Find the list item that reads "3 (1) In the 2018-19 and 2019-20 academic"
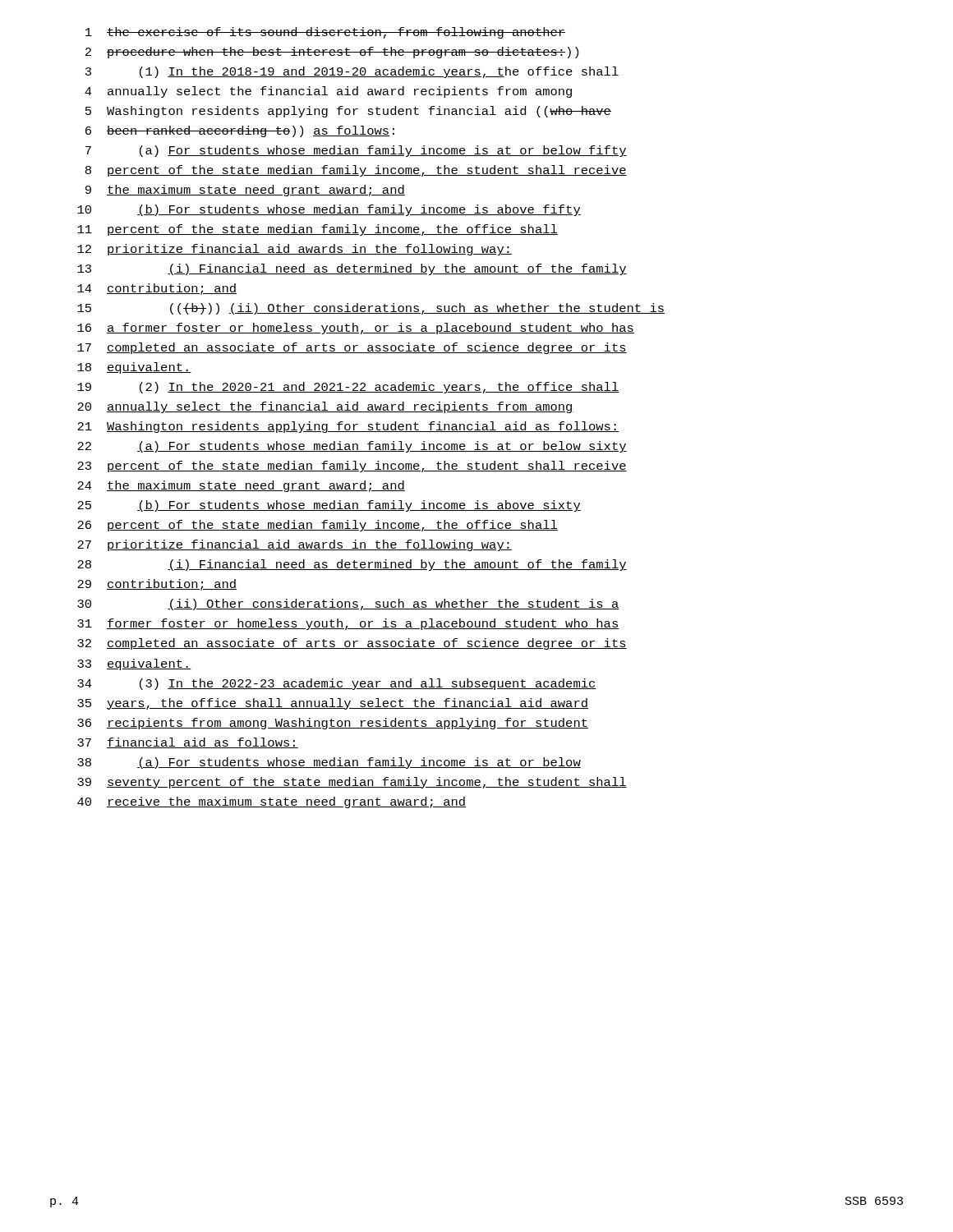953x1232 pixels. point(476,72)
